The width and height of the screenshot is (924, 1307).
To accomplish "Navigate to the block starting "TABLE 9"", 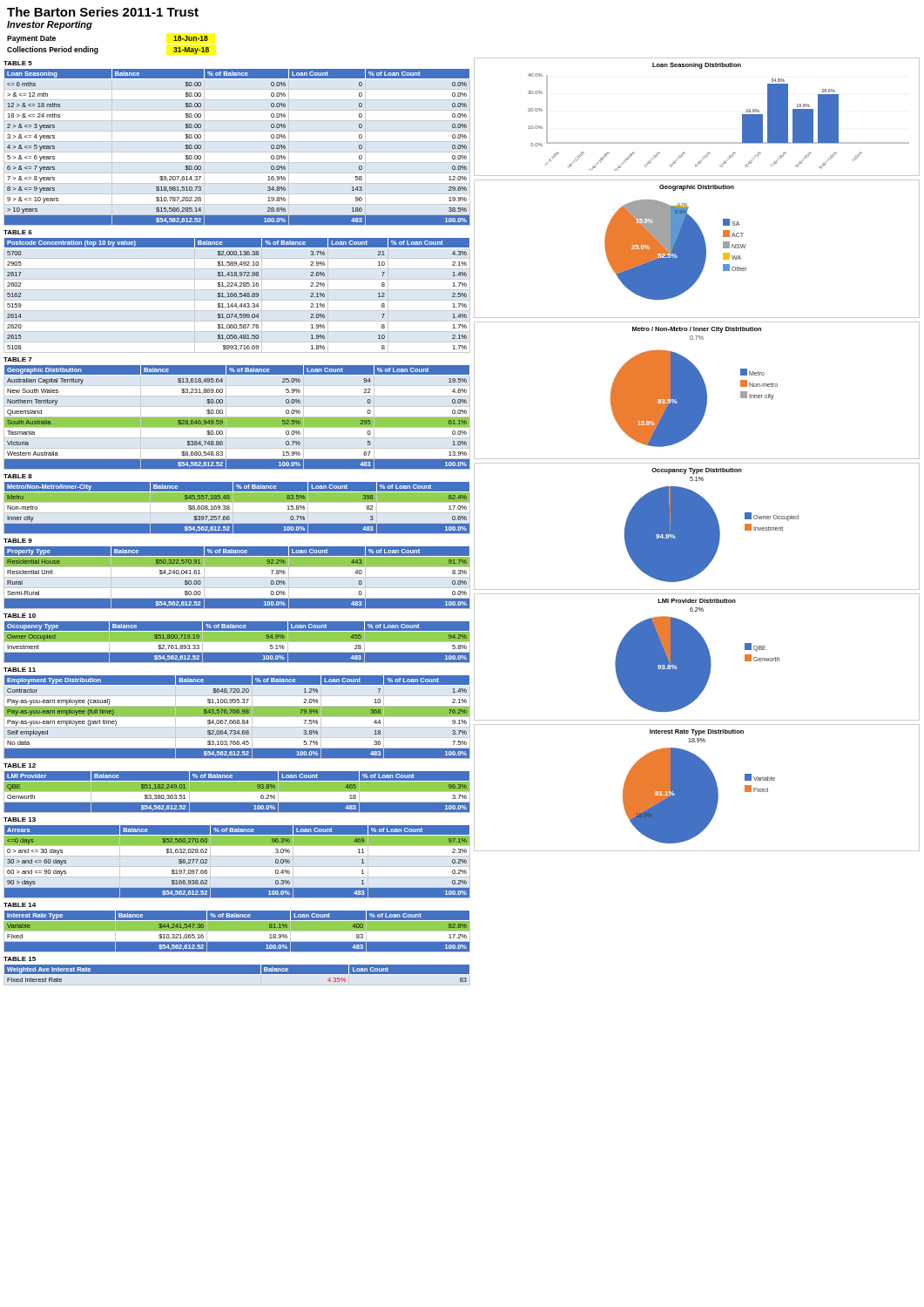I will click(18, 541).
